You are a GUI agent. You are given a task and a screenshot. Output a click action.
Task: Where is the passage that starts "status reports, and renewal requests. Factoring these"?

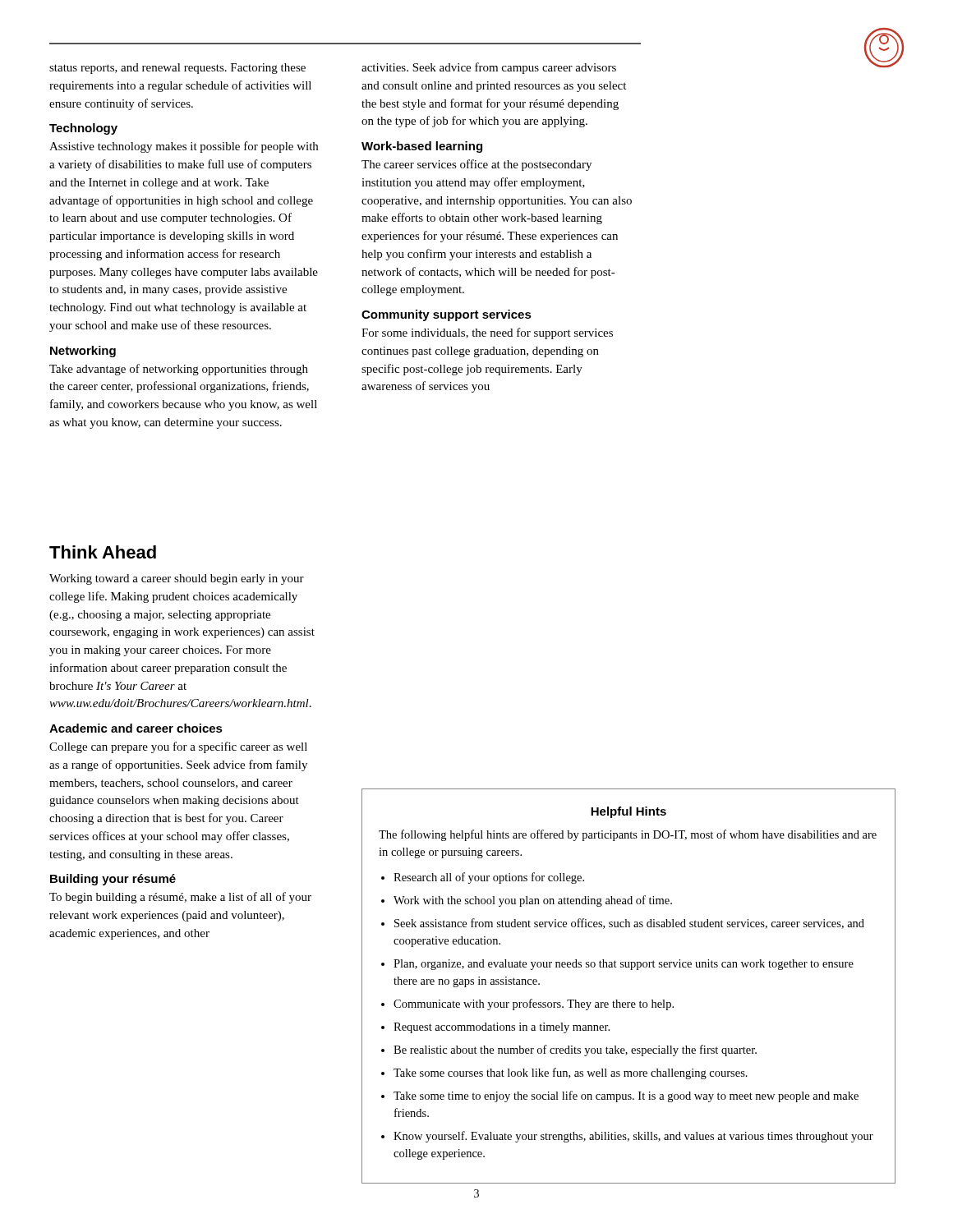click(x=185, y=86)
